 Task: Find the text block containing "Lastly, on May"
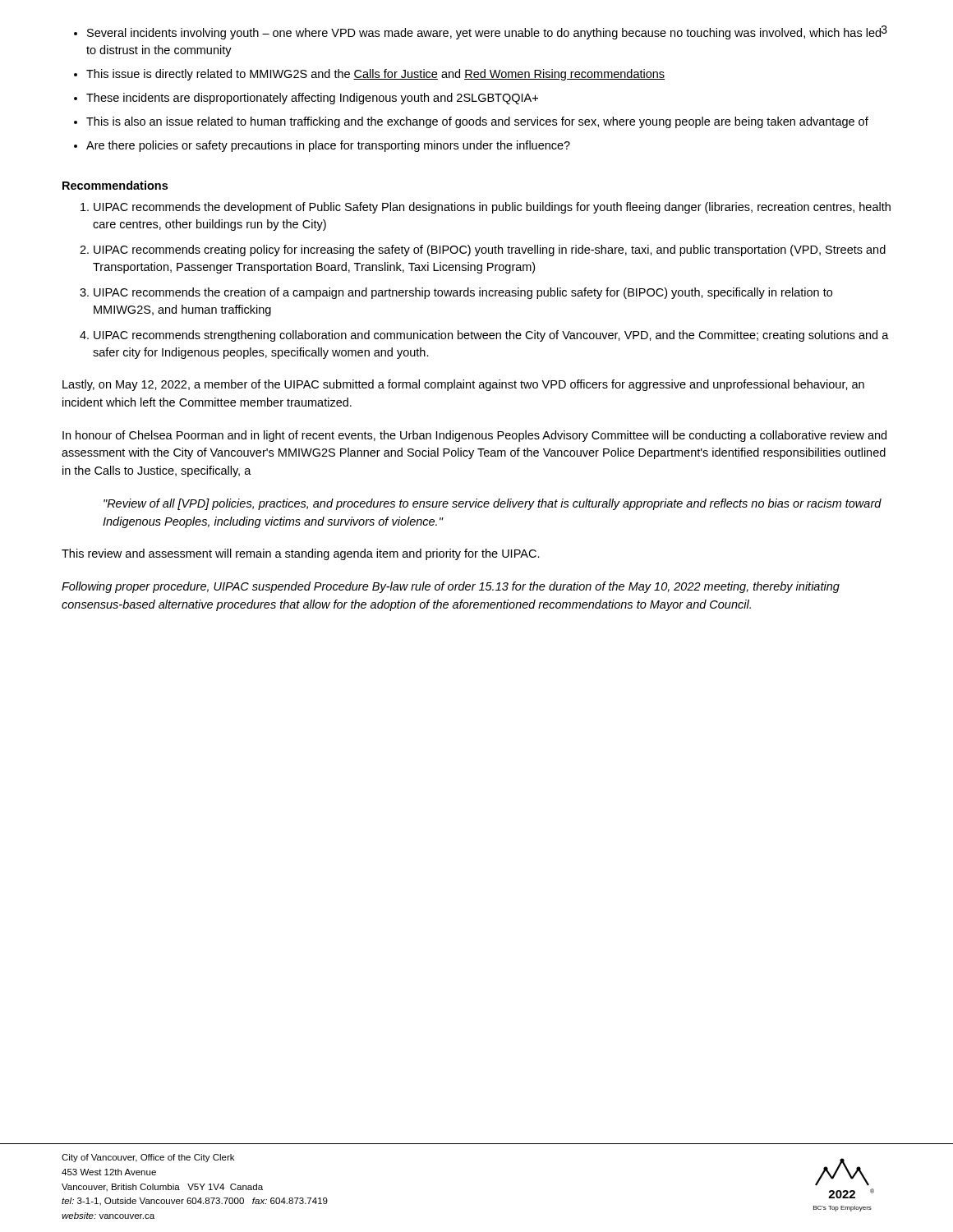coord(463,394)
